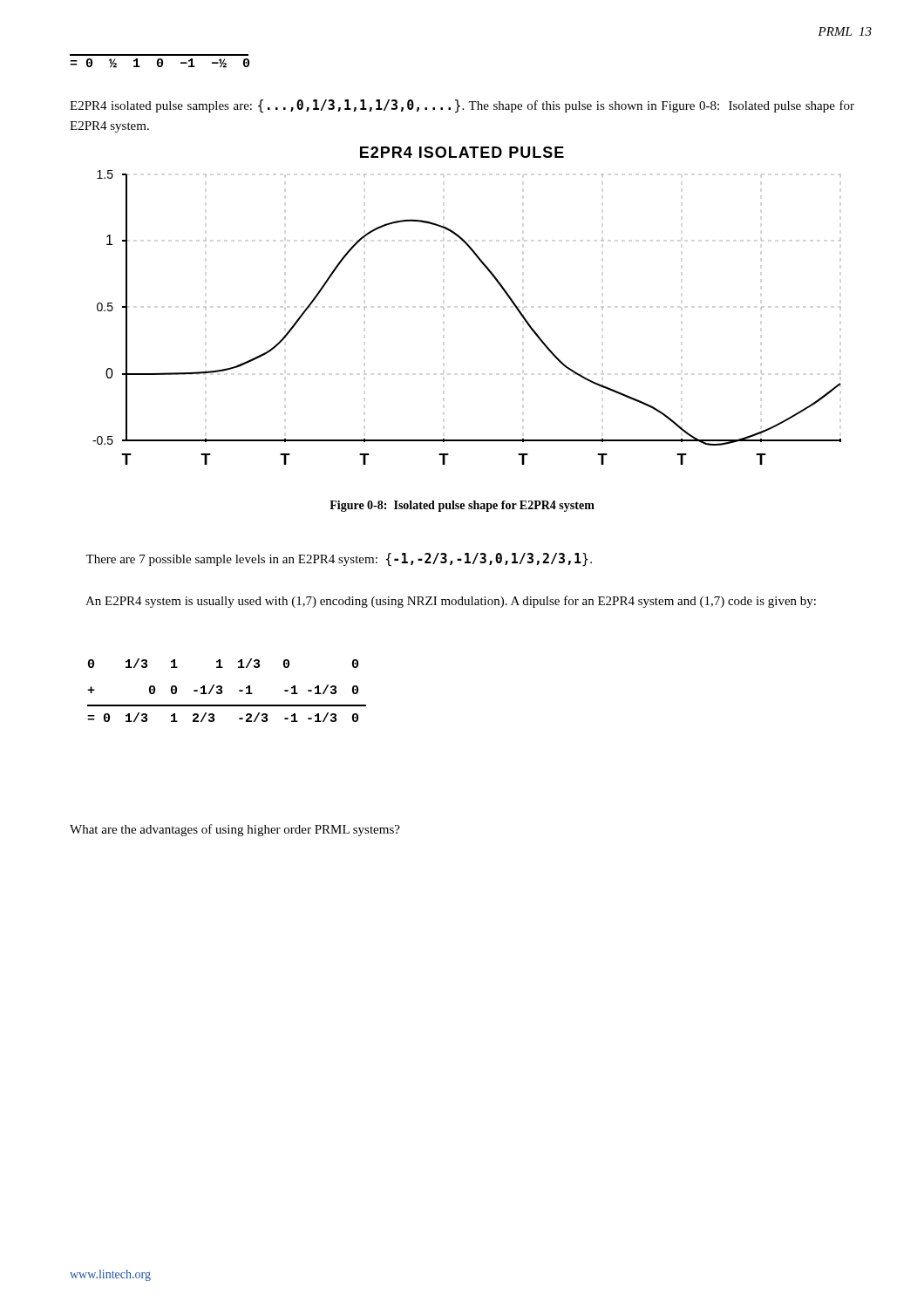Find the block on this page that starts "What are the advantages of using higher order"
The image size is (924, 1308).
pos(235,829)
